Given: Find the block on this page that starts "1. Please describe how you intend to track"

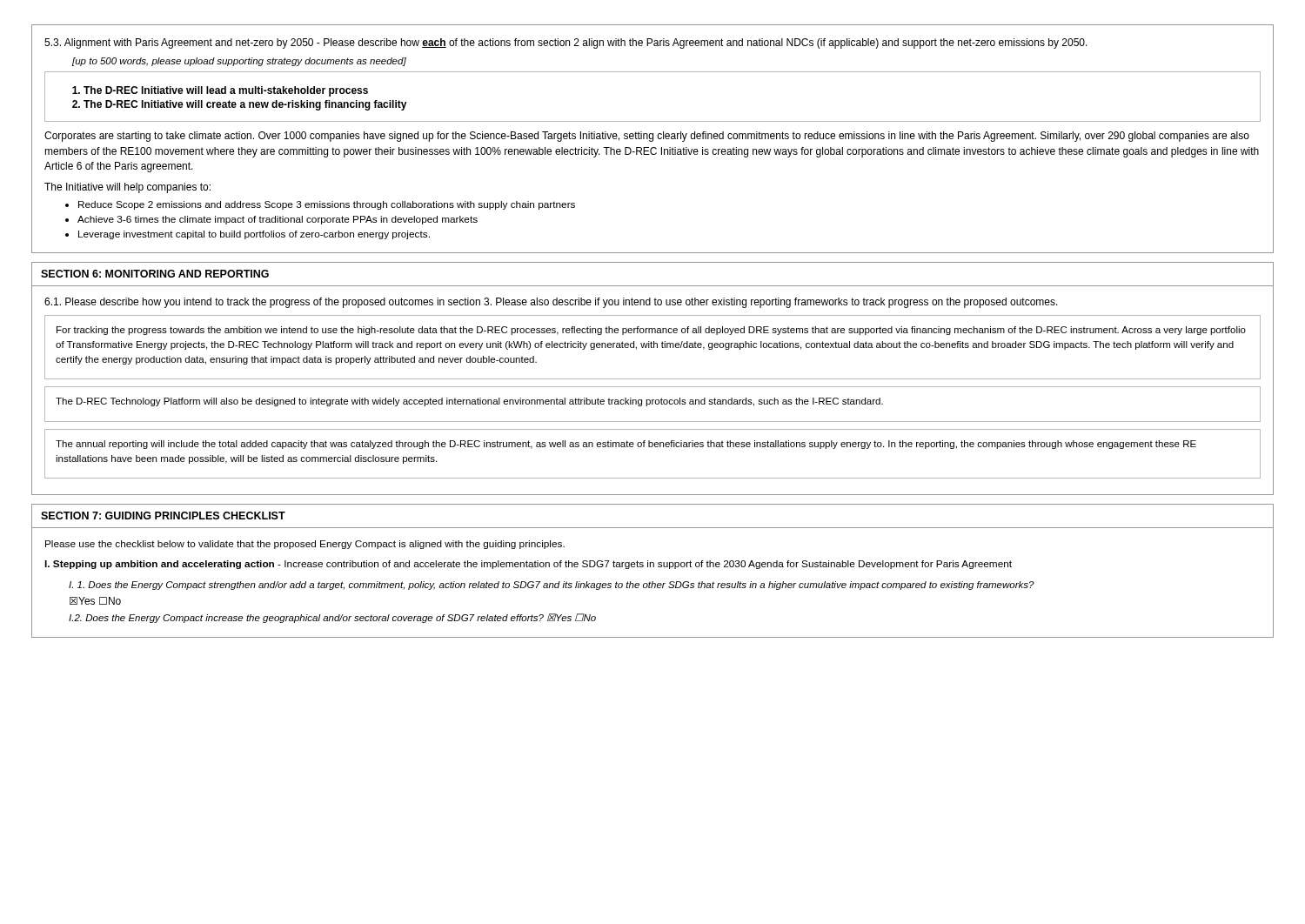Looking at the screenshot, I should 551,302.
